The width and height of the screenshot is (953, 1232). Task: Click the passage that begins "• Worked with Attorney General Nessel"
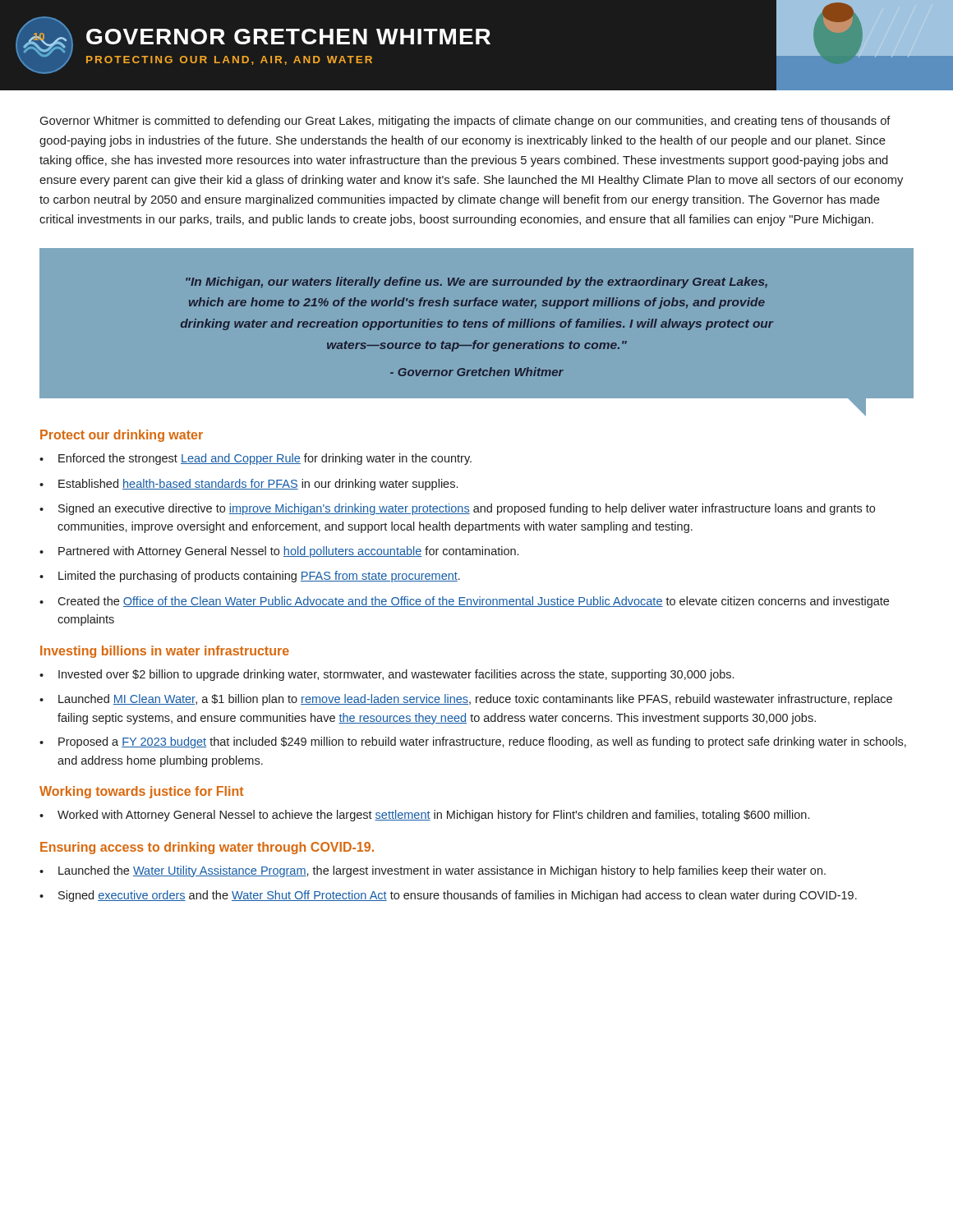tap(425, 816)
